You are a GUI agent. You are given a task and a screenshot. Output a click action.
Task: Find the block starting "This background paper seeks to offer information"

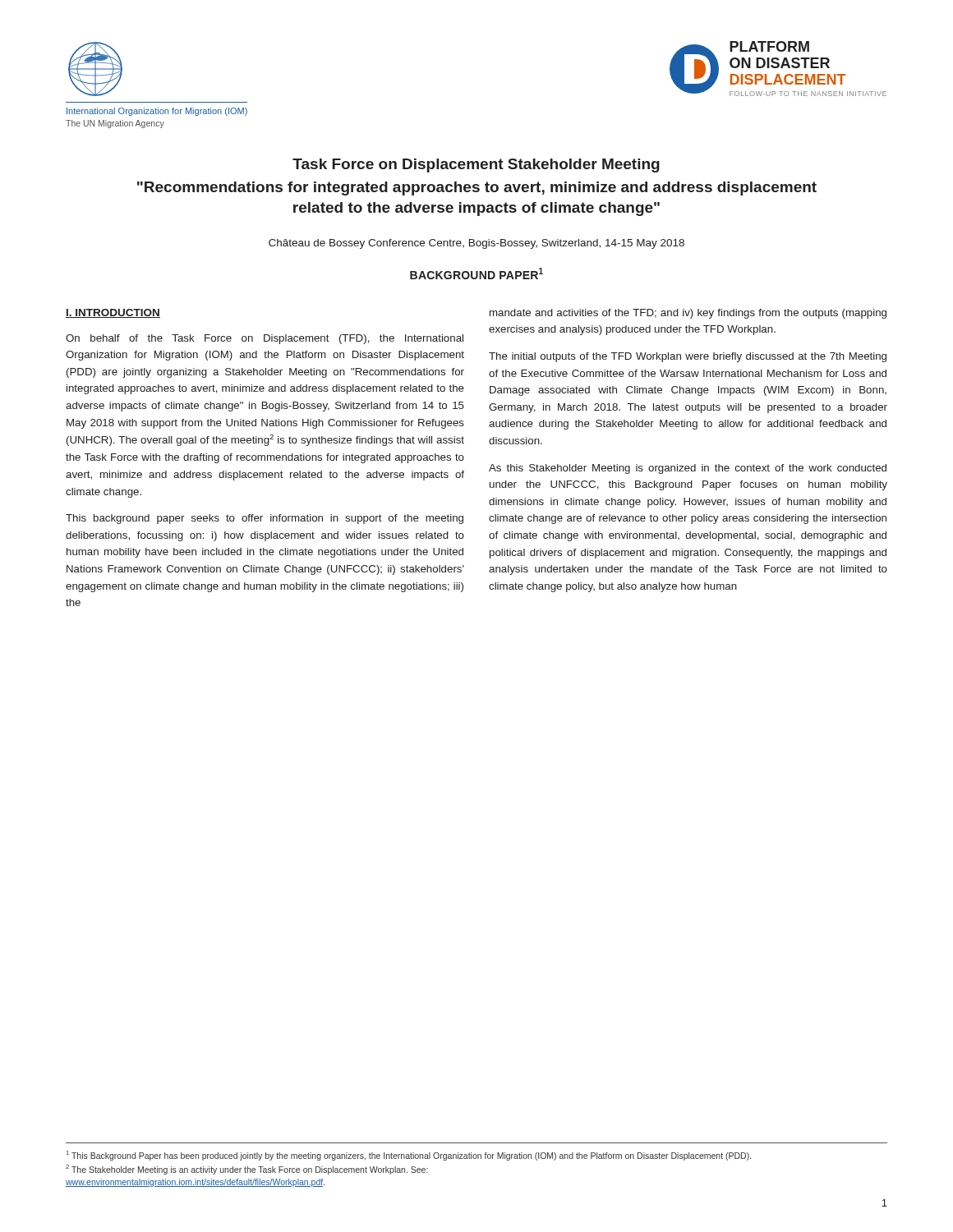click(x=265, y=560)
